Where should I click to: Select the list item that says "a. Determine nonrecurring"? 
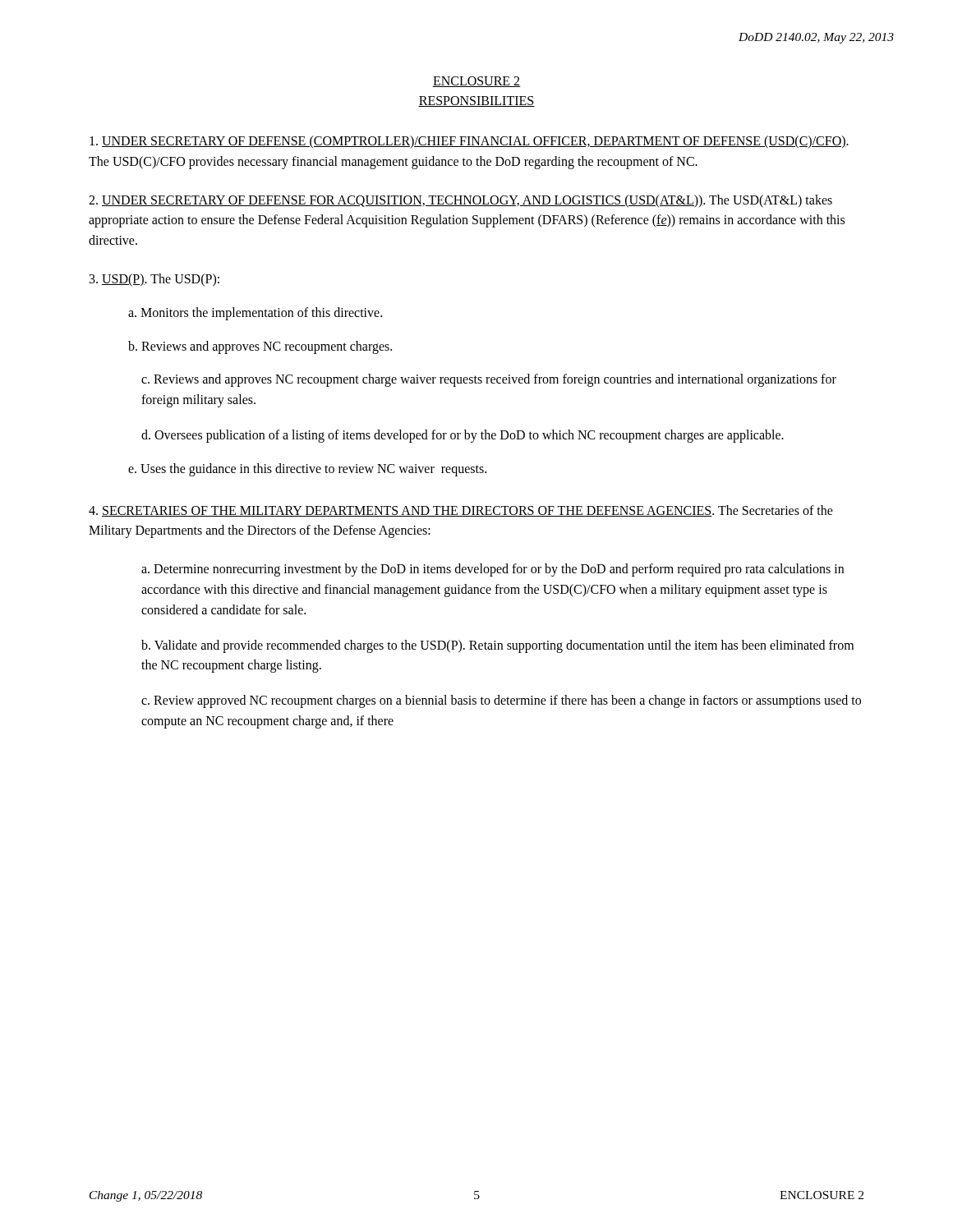[503, 590]
